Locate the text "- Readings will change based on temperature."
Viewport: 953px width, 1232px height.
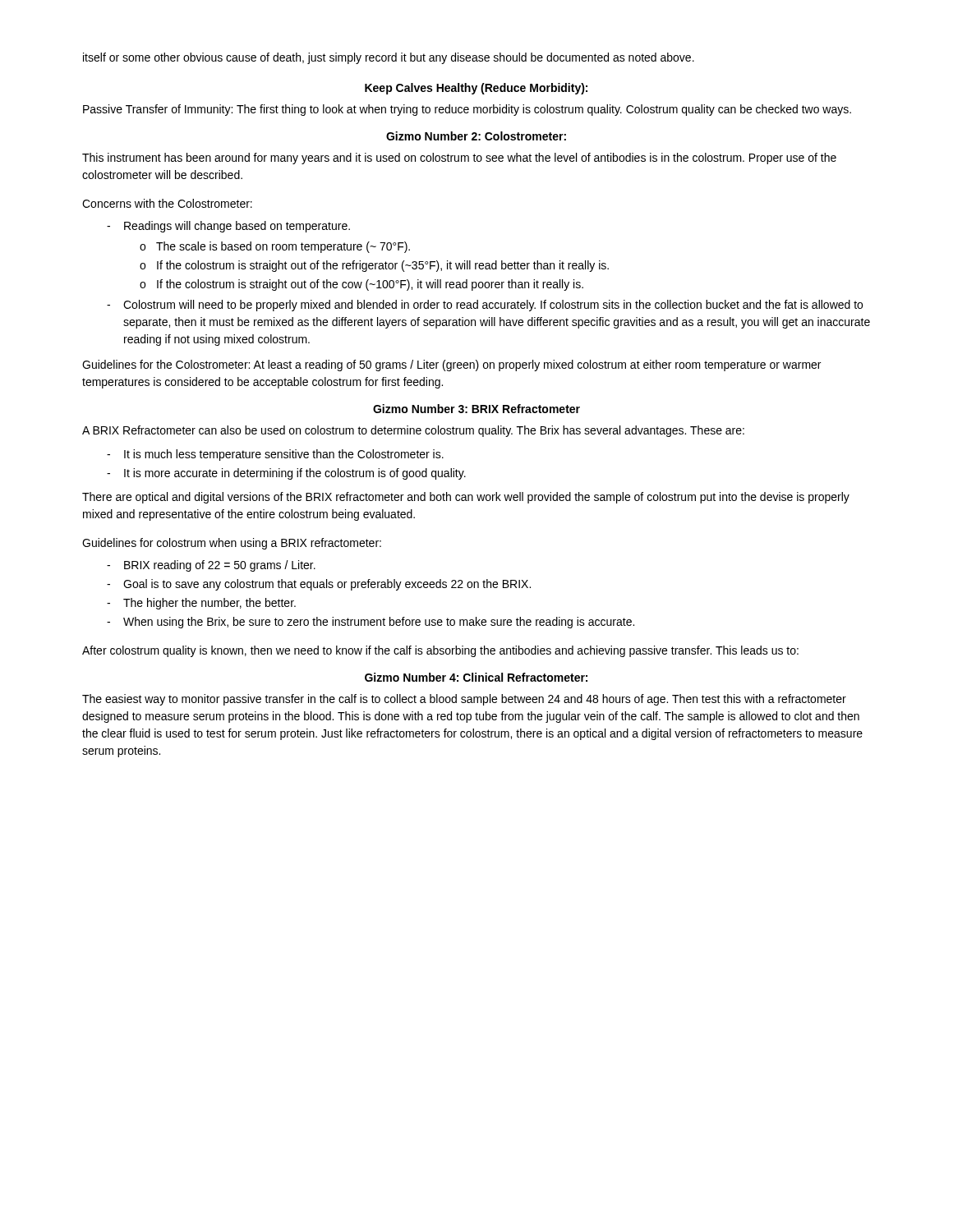click(228, 227)
